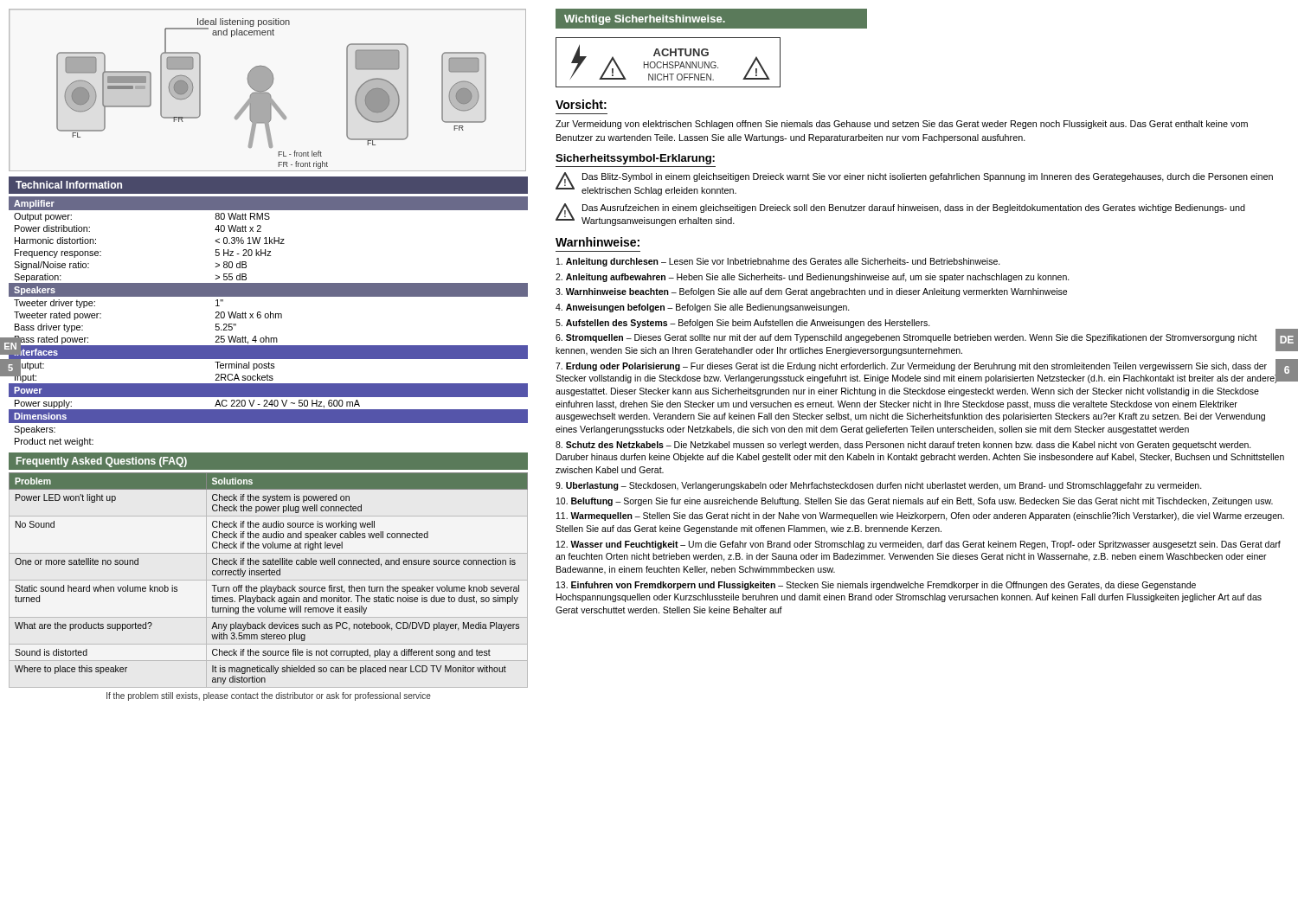Where is the passage that starts "2. Anleitung aufbewahren – Heben Sie"?
1298x924 pixels.
[x=813, y=276]
